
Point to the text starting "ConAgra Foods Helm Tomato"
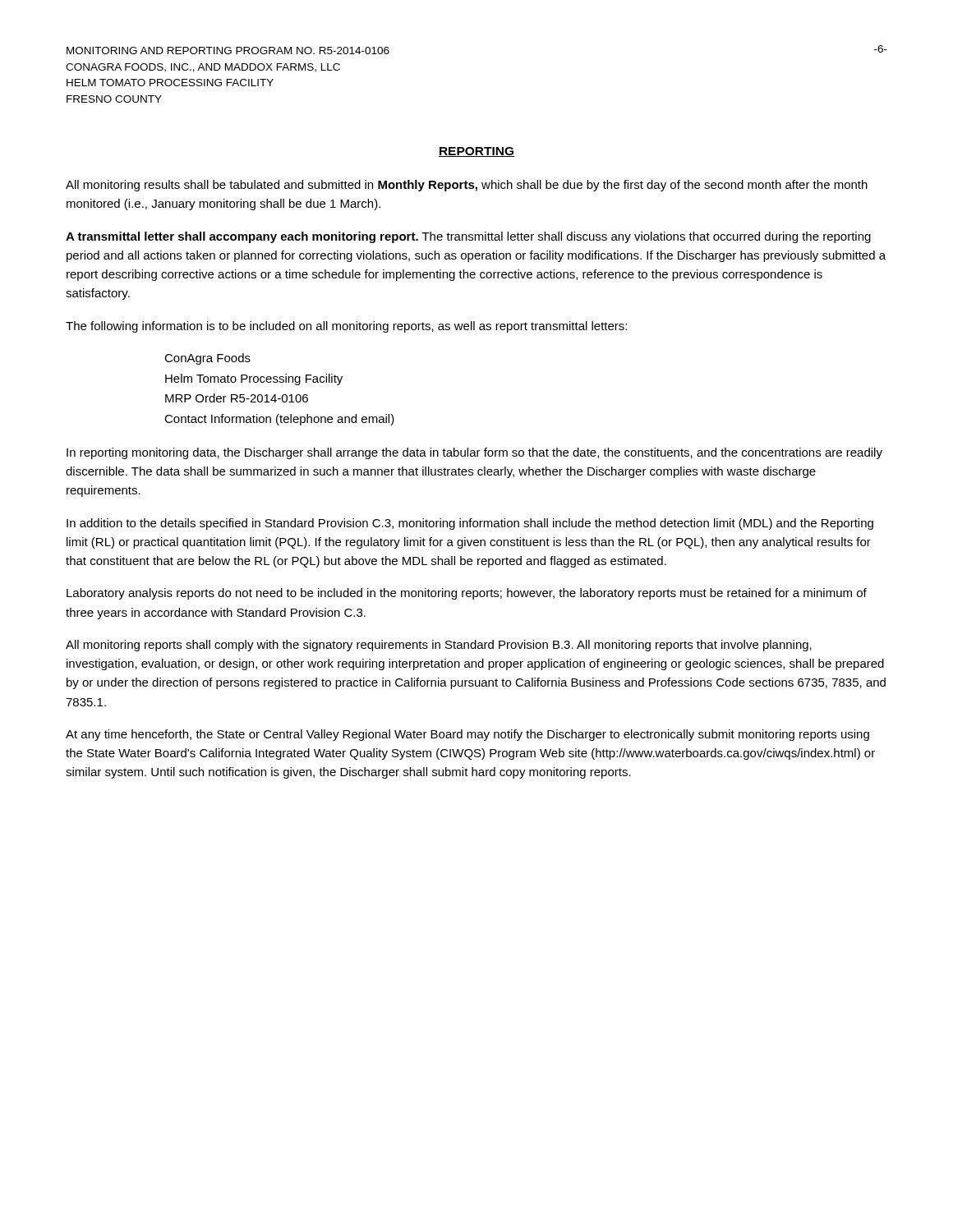pos(279,388)
